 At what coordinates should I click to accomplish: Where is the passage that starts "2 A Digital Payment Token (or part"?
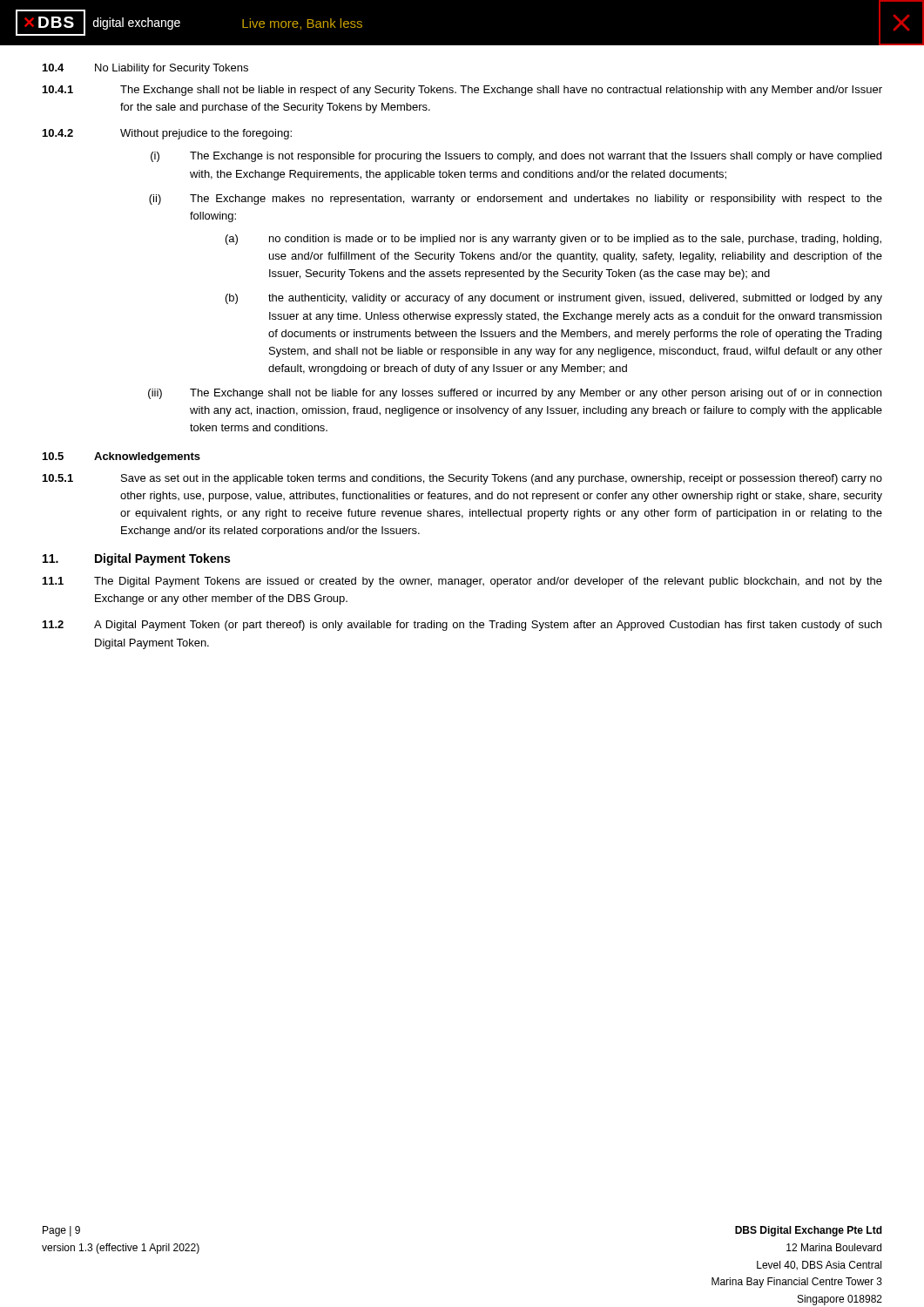pos(462,634)
